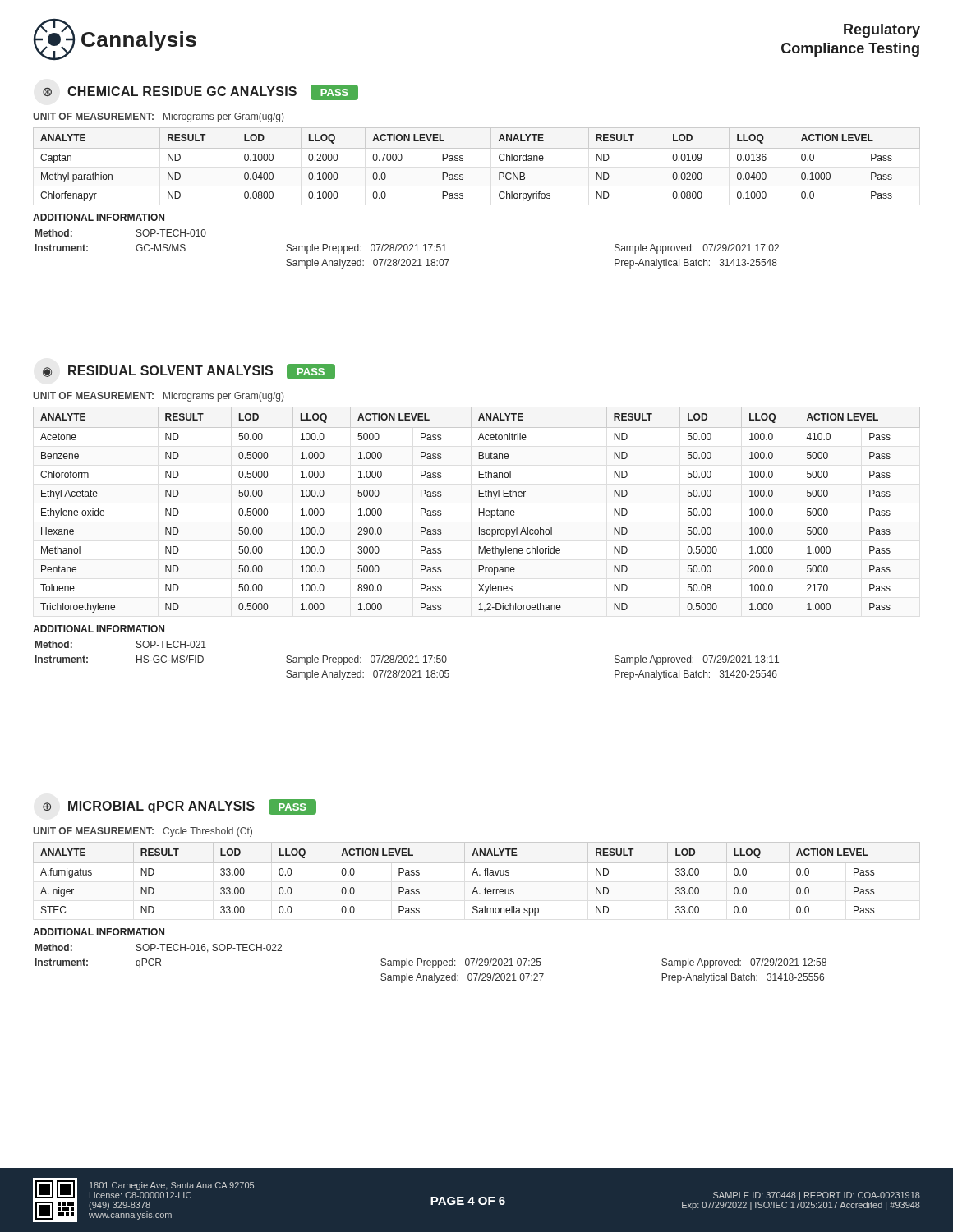Point to the region starting "⊕ MICROBIAL qPCR ANALYSIS"

(x=175, y=807)
